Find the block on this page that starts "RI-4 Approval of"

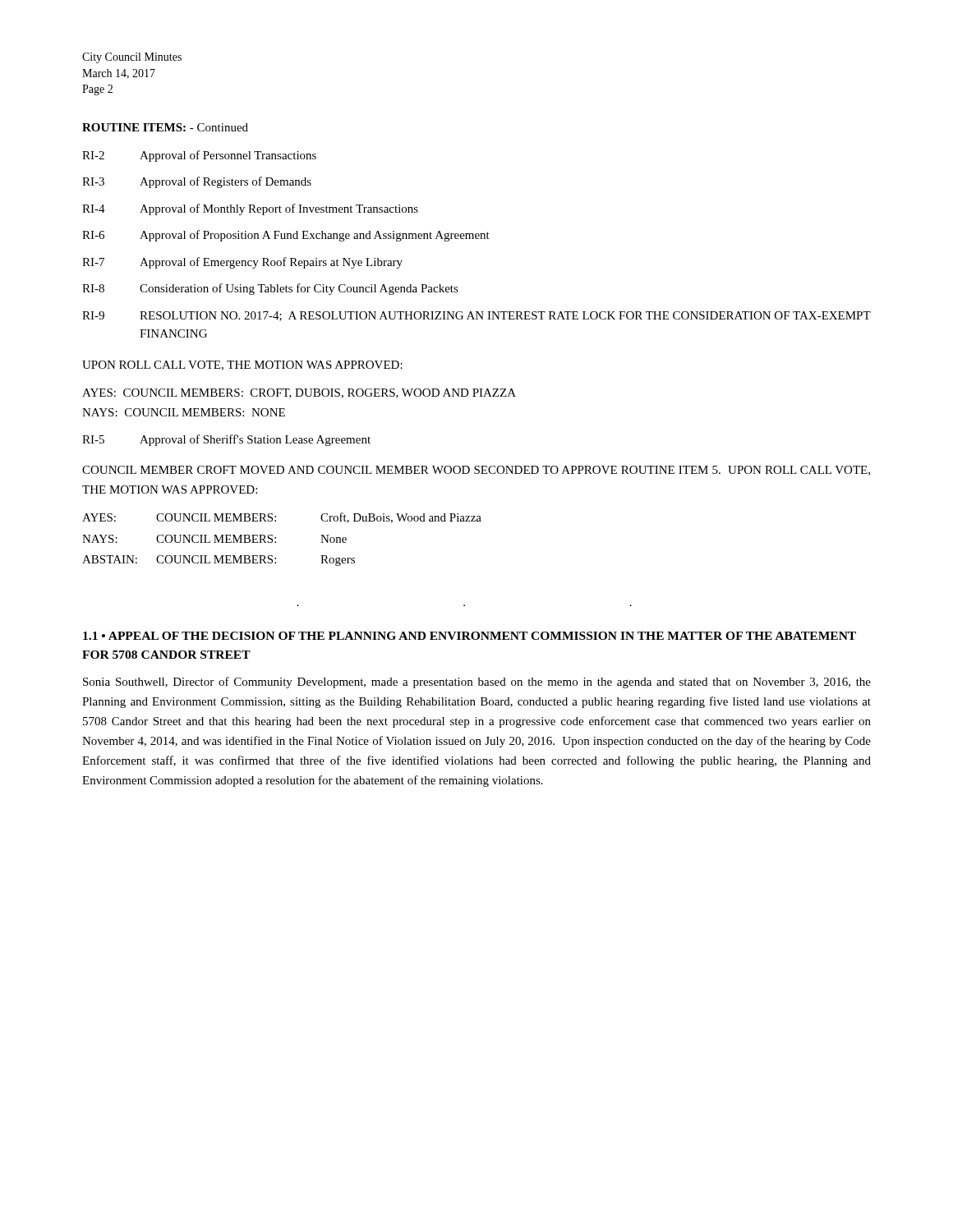pyautogui.click(x=250, y=209)
